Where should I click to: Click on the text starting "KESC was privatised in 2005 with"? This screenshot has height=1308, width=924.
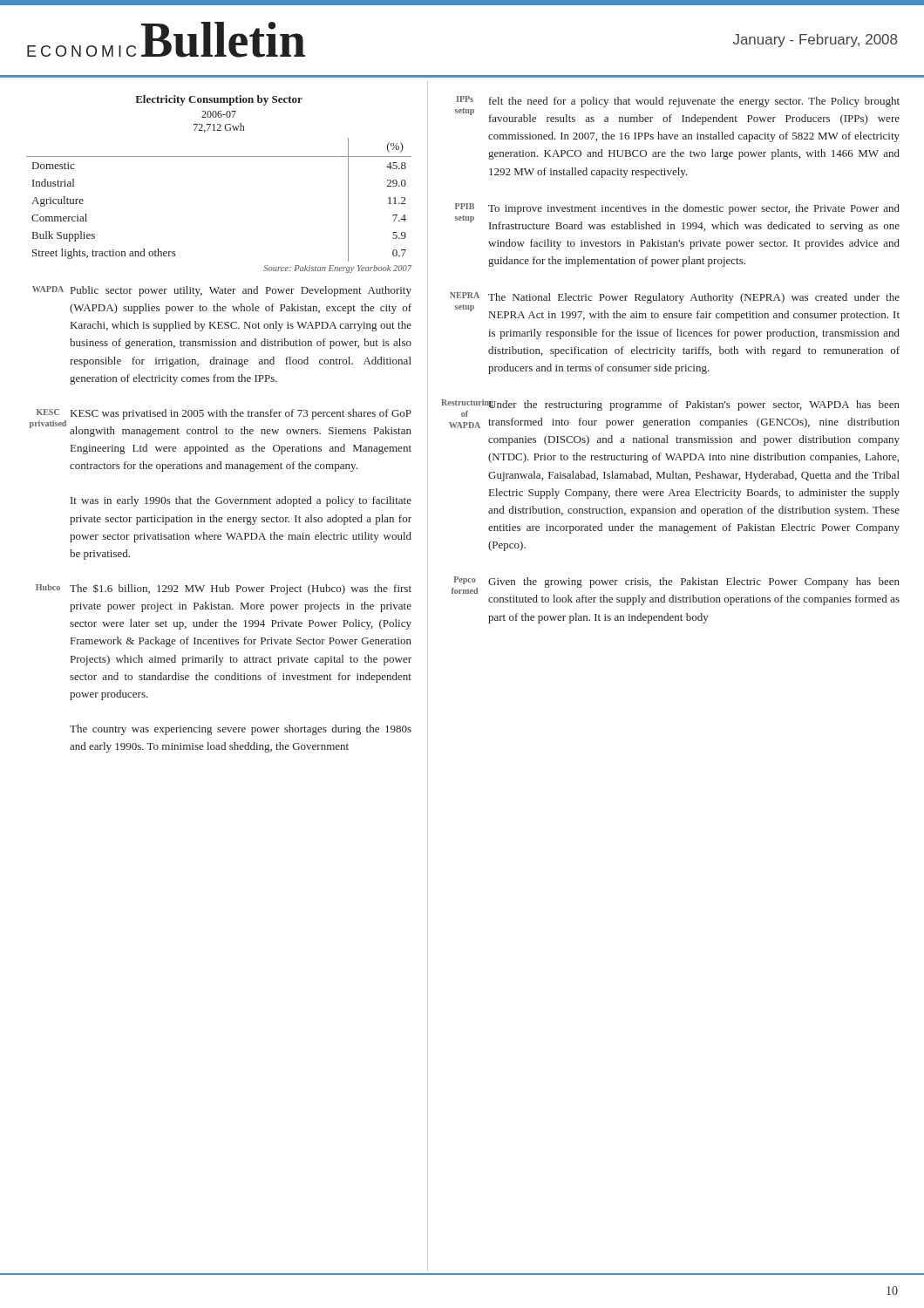point(241,439)
